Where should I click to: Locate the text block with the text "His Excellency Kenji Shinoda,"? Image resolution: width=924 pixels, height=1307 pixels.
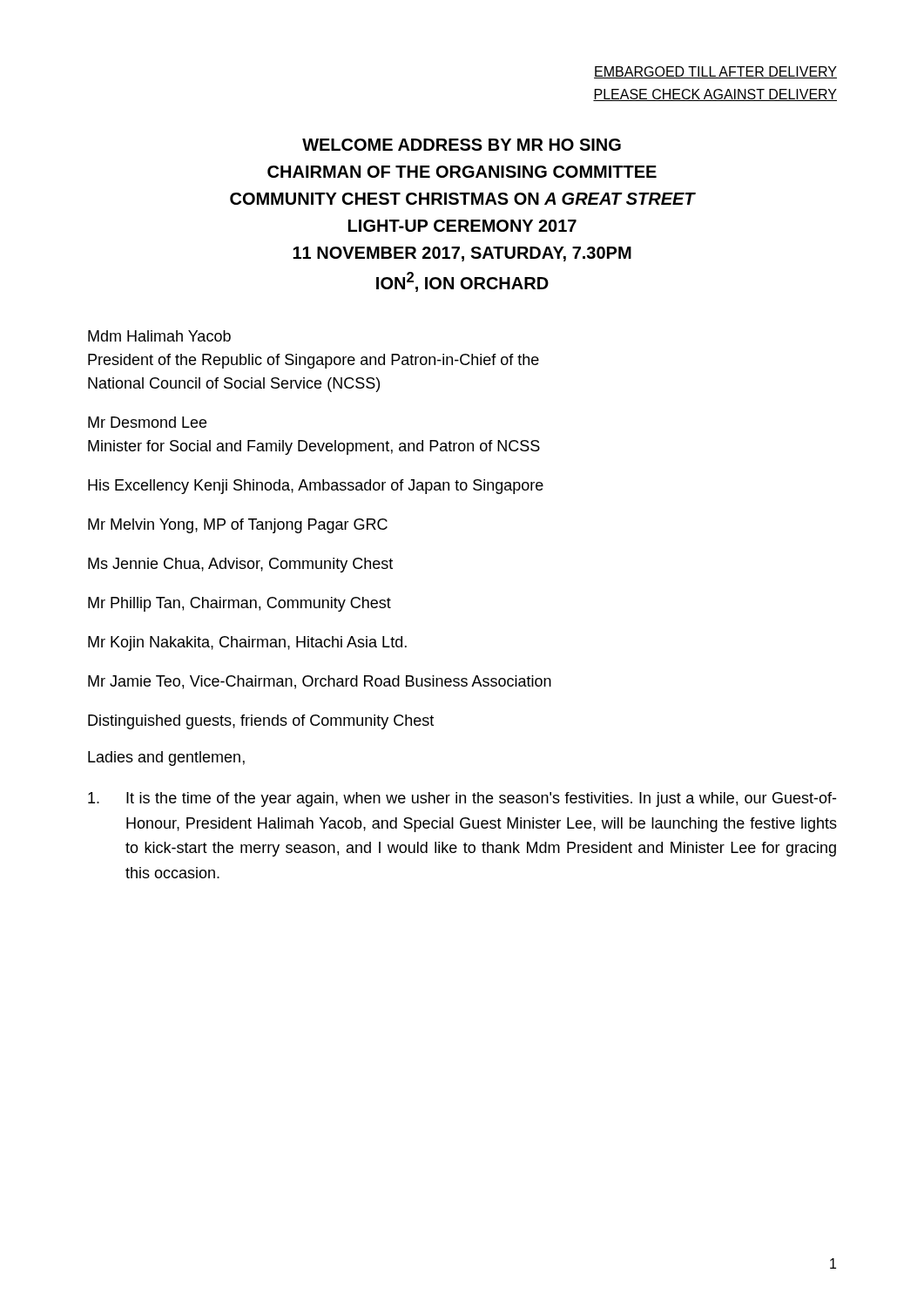tap(315, 485)
